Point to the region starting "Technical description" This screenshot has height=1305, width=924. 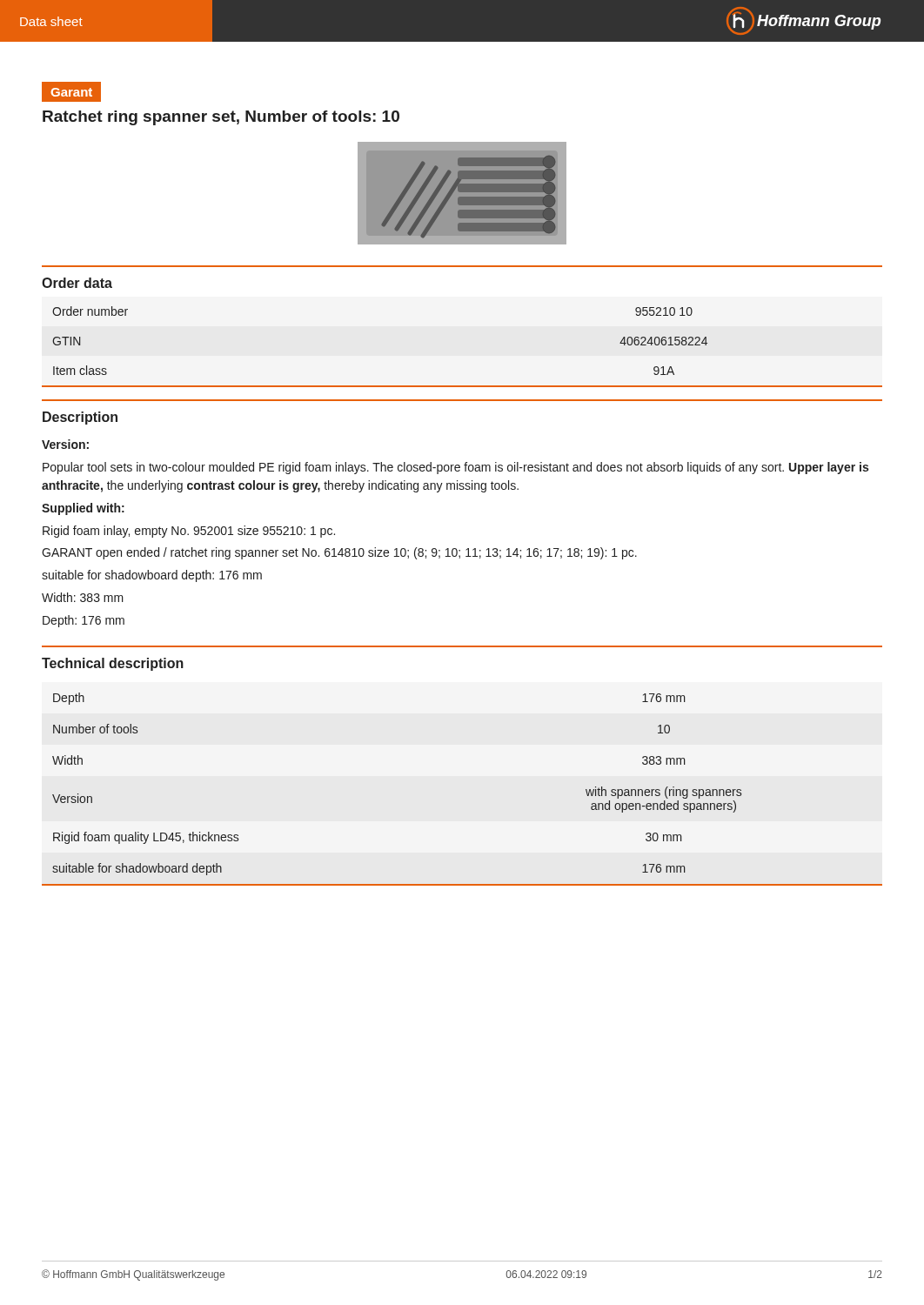(x=113, y=664)
